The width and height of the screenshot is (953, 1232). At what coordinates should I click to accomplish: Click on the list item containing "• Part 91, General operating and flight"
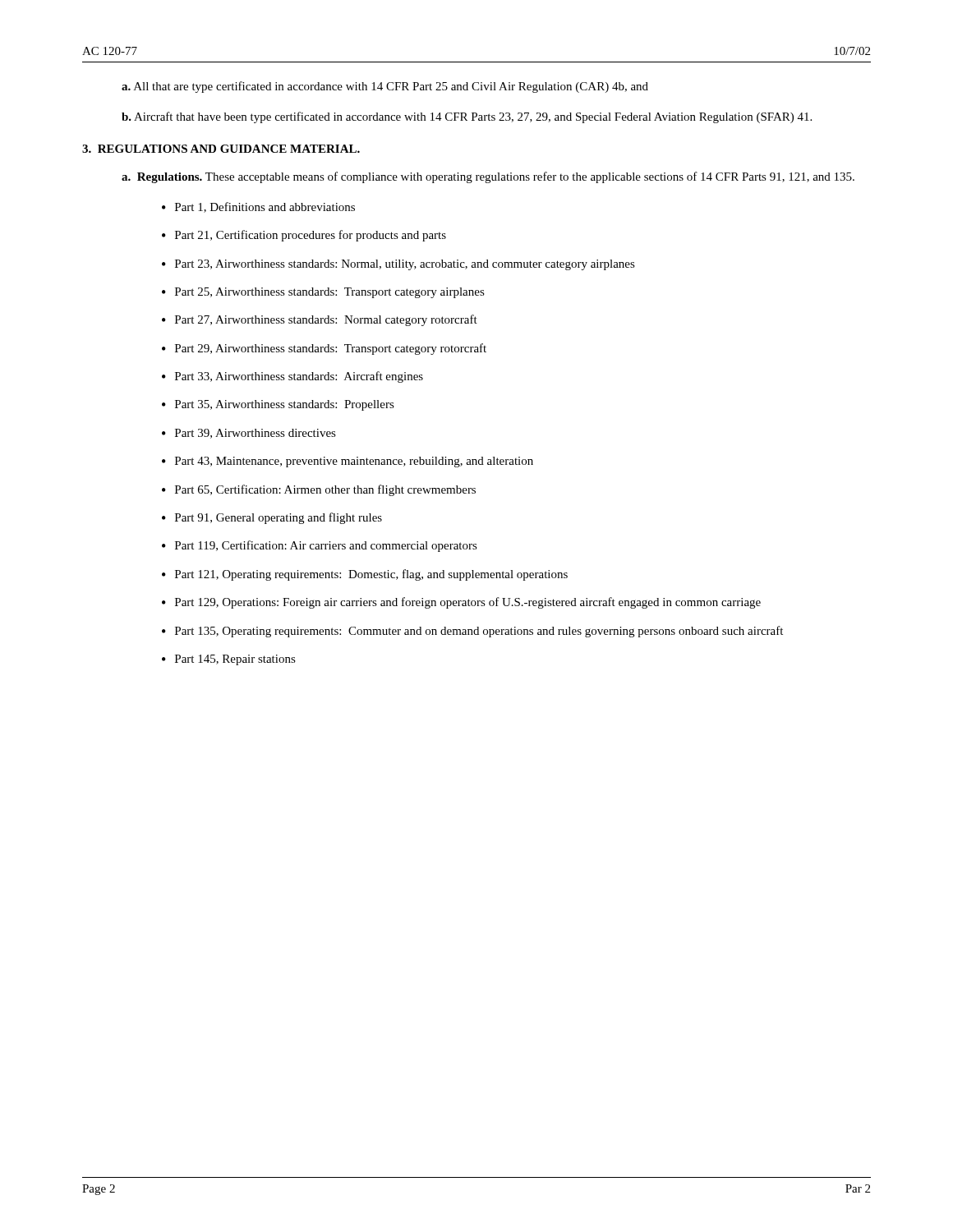(x=272, y=518)
